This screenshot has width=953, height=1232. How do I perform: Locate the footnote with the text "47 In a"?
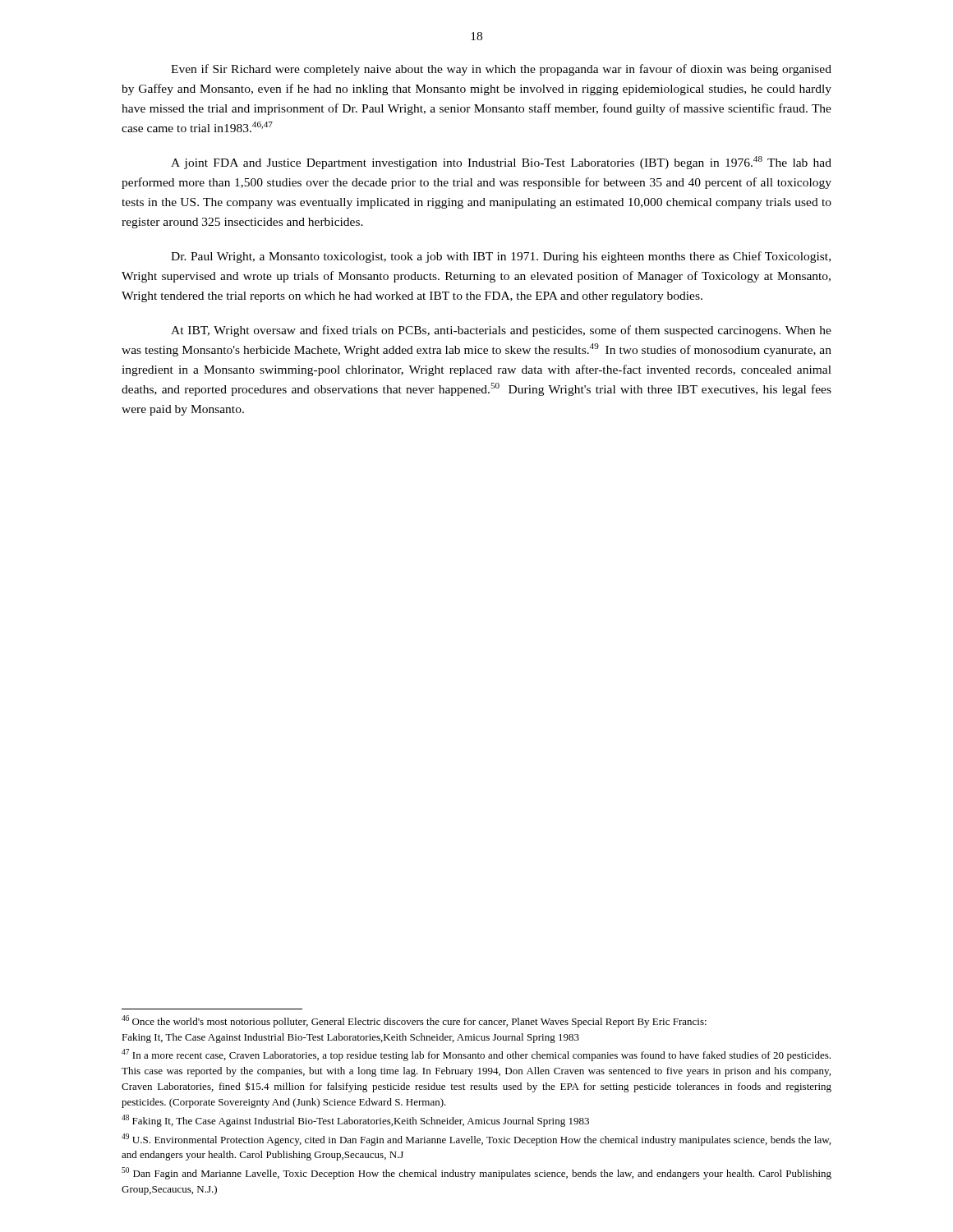pyautogui.click(x=476, y=1078)
